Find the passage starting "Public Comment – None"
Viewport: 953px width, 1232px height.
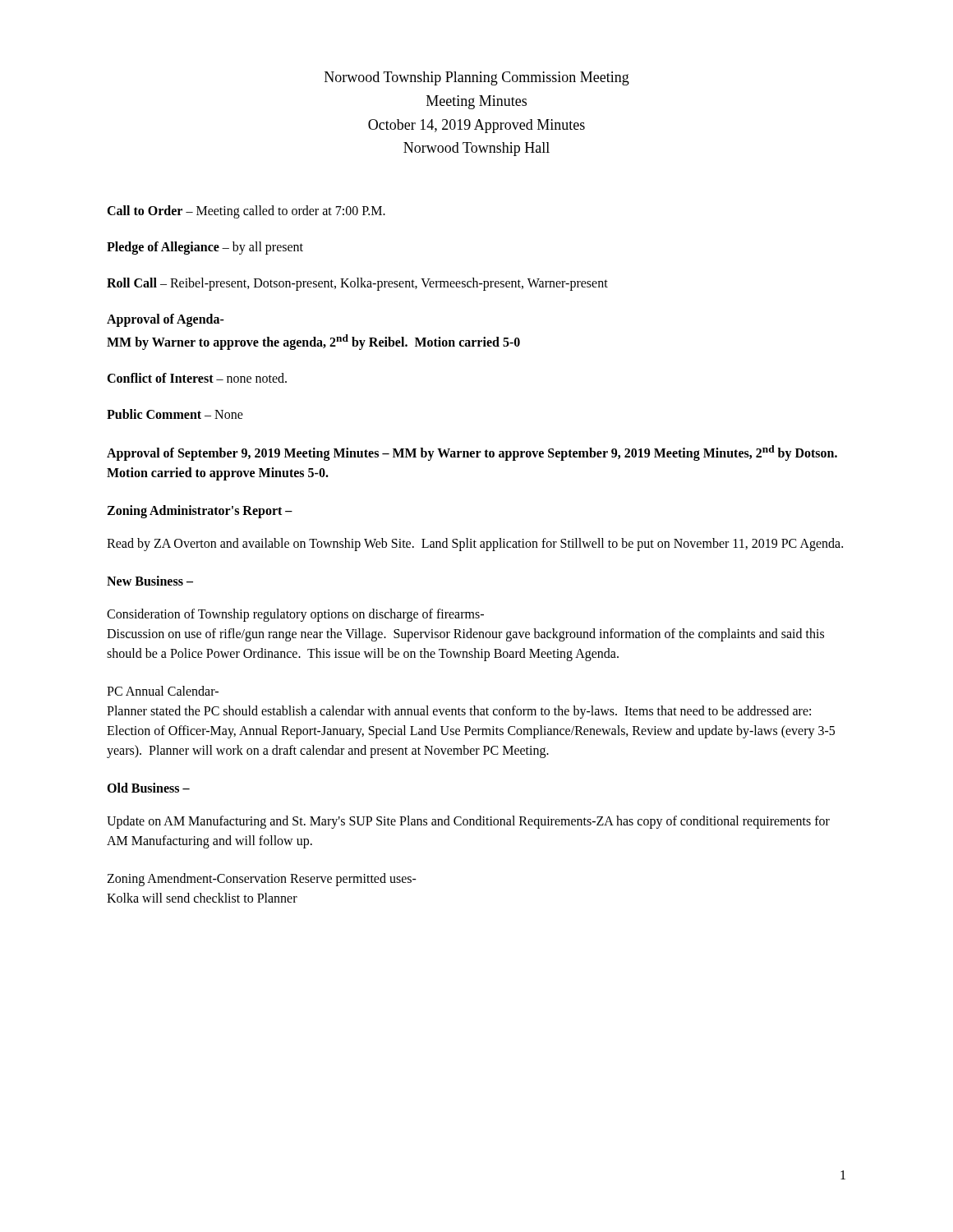click(175, 414)
